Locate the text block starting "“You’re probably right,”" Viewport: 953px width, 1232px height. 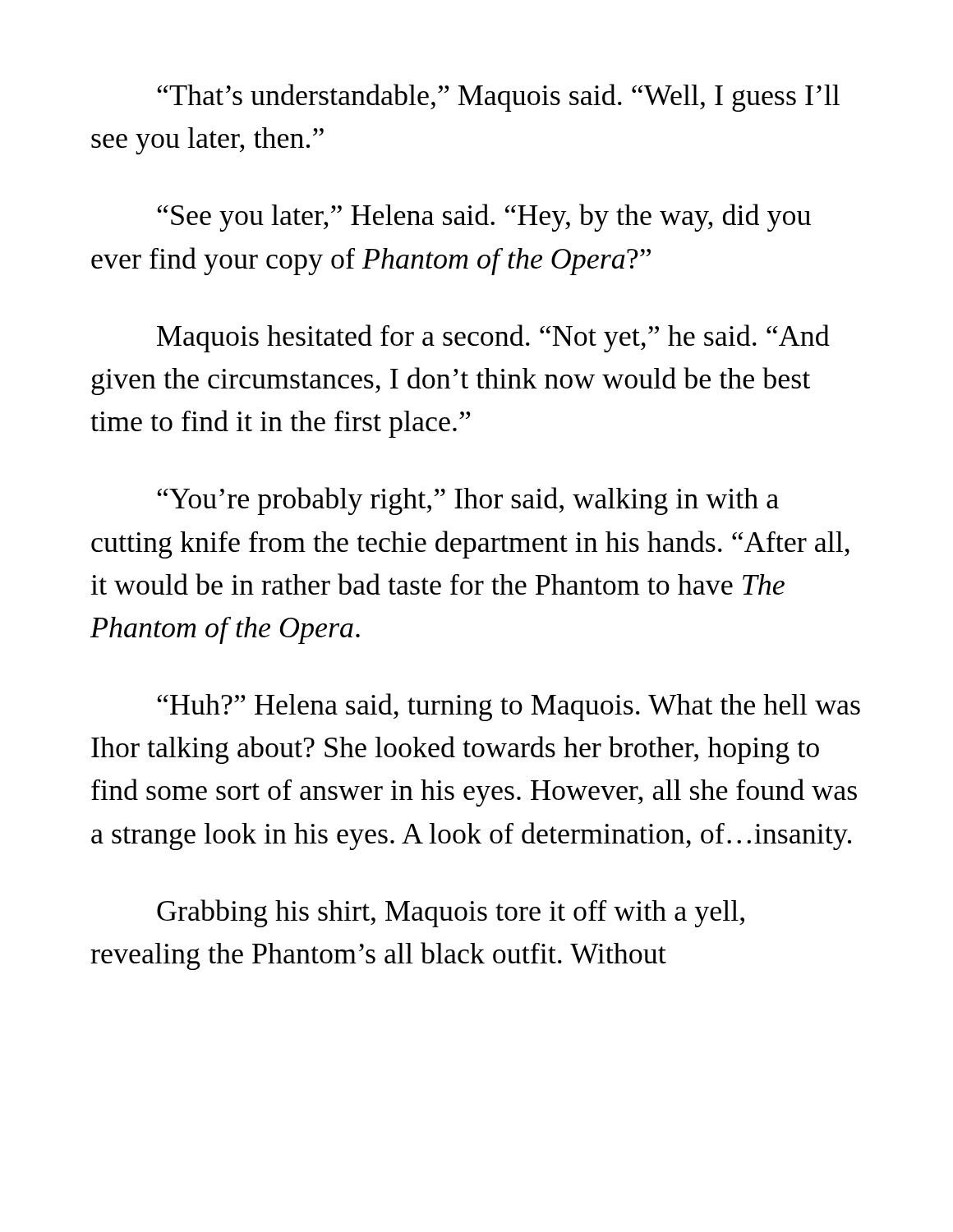471,563
